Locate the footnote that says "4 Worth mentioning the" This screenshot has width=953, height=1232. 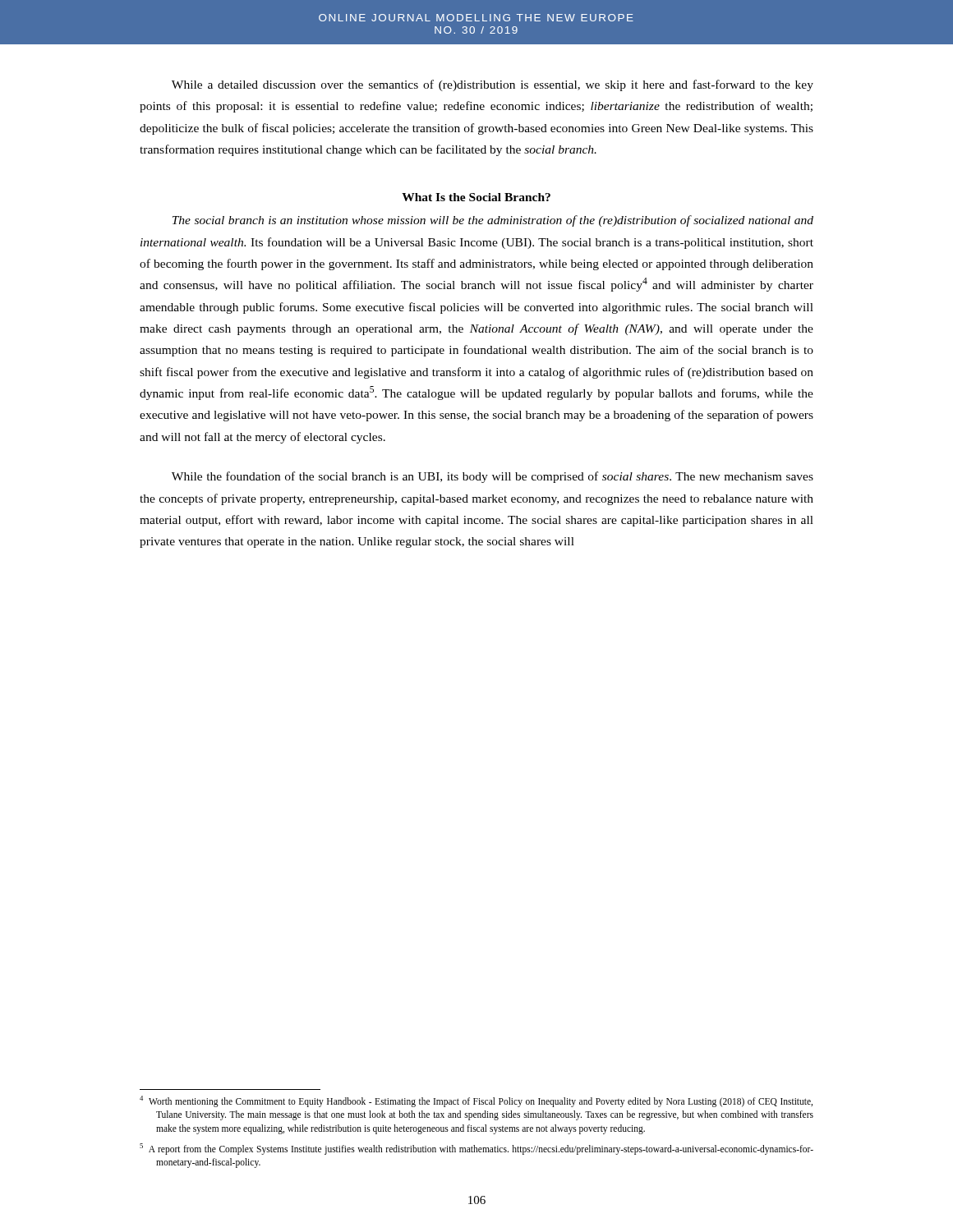click(476, 1114)
